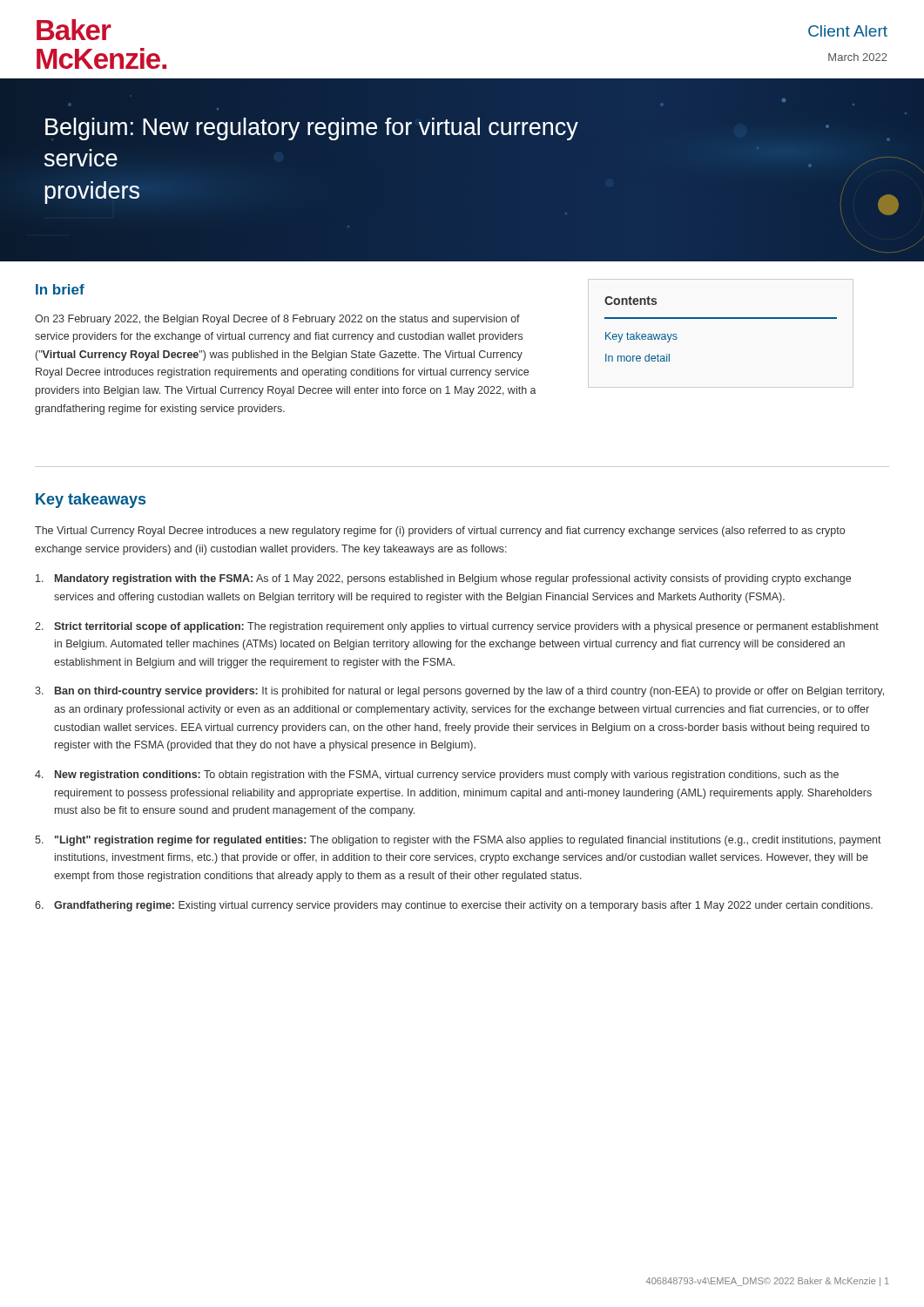Navigate to the region starting "Belgium: New regulatory regime for"

[312, 129]
